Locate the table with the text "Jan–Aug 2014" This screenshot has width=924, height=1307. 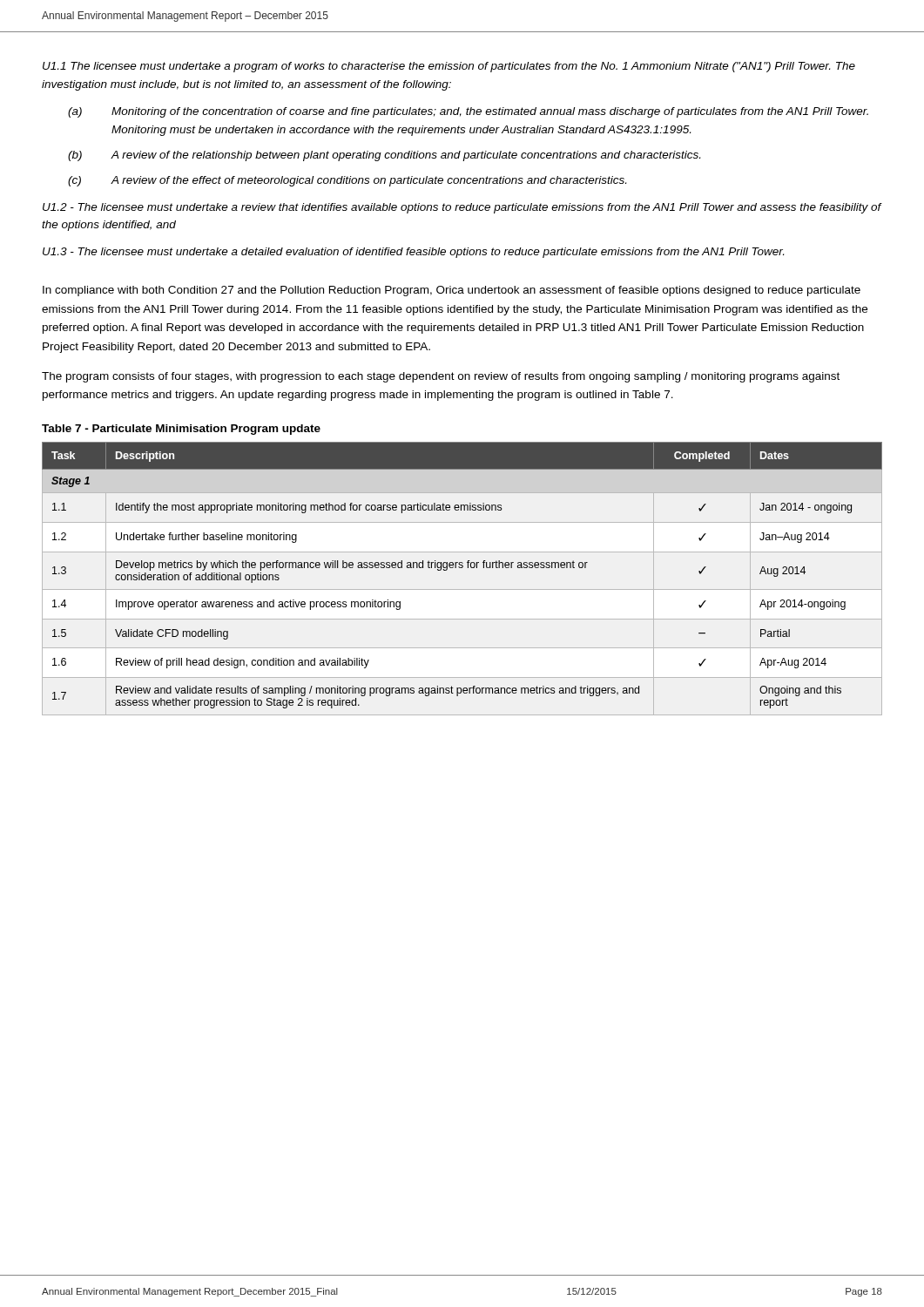pyautogui.click(x=462, y=578)
